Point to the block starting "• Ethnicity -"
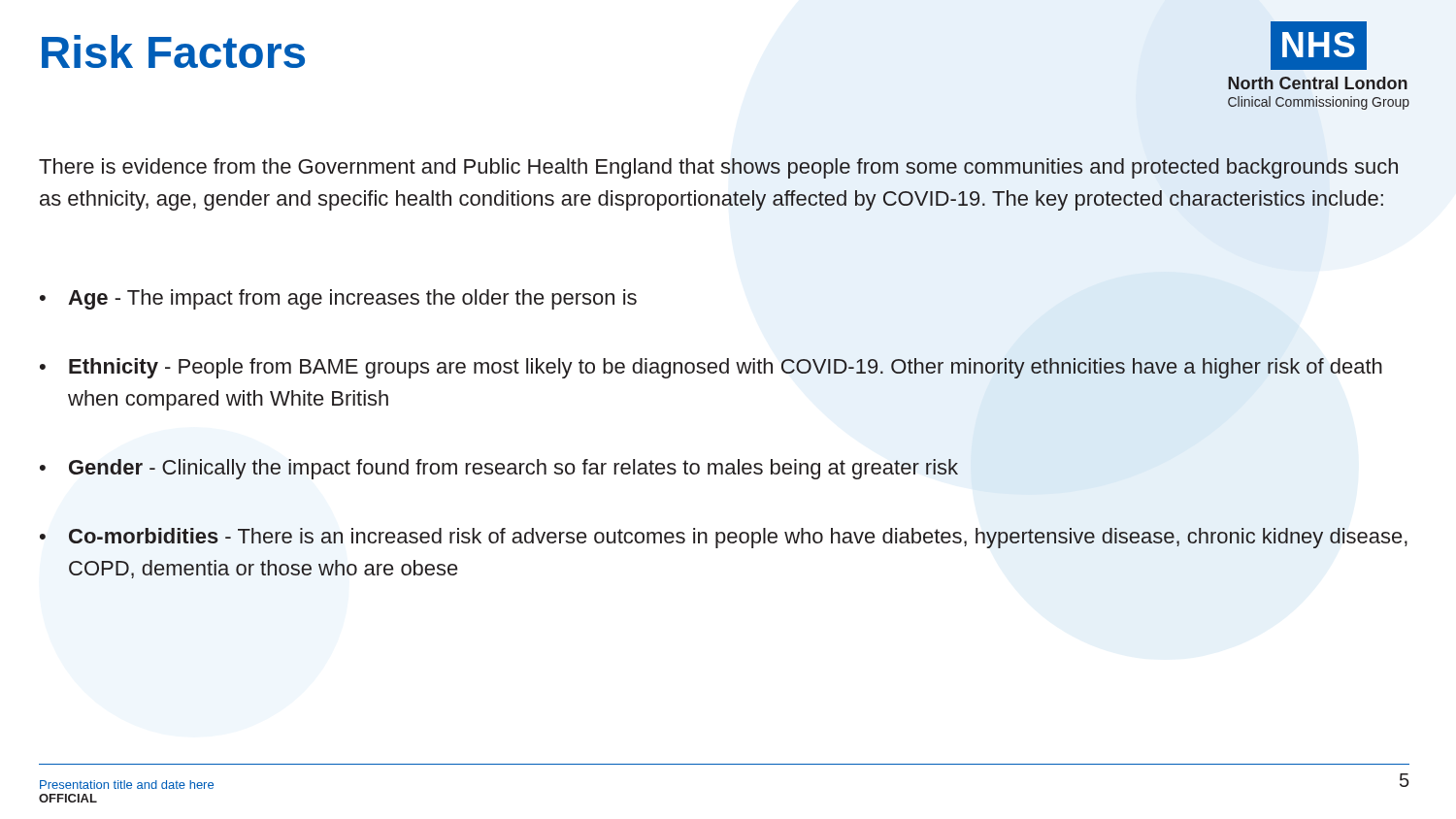The width and height of the screenshot is (1456, 819). (x=711, y=380)
